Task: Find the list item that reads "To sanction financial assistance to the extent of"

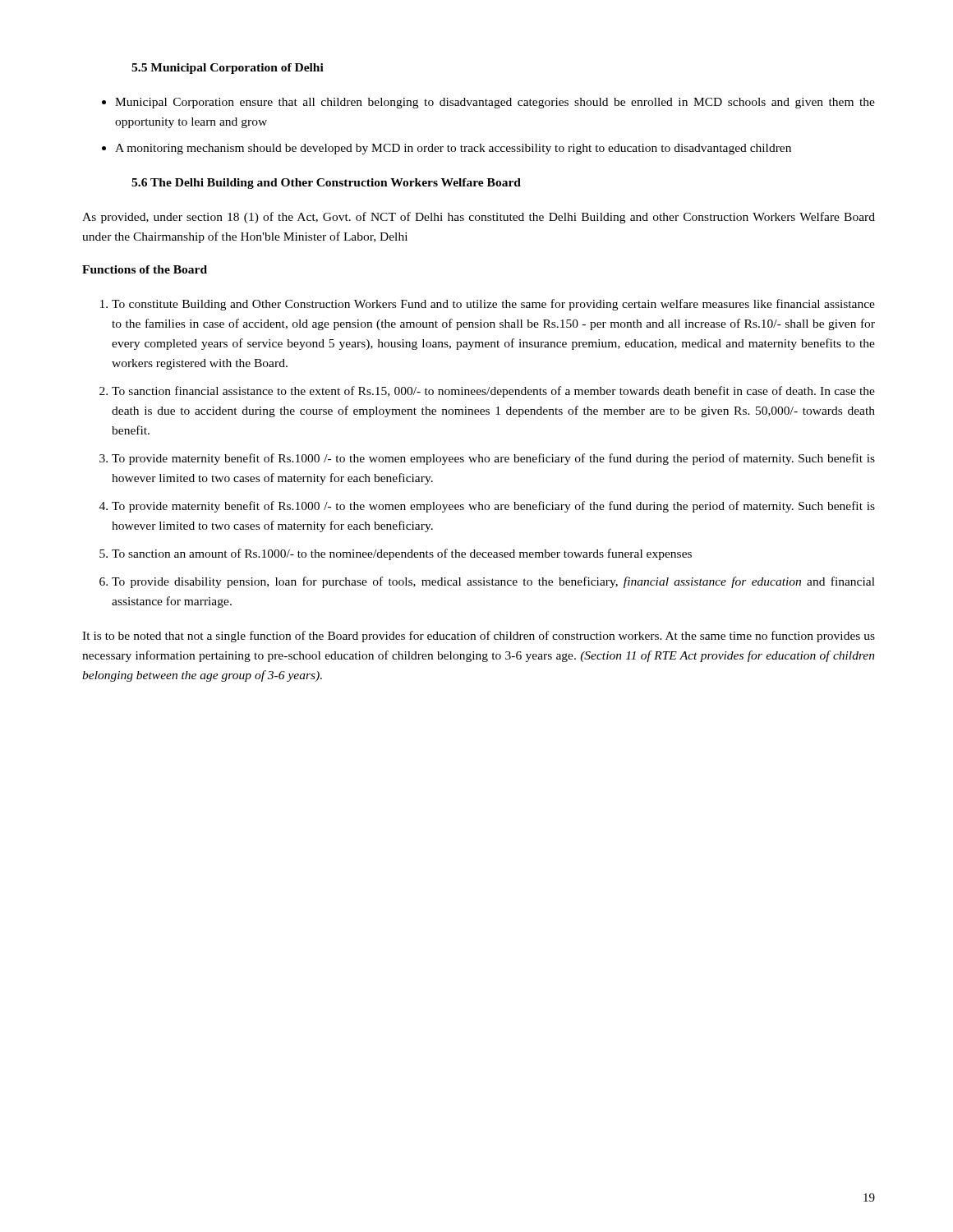Action: [493, 410]
